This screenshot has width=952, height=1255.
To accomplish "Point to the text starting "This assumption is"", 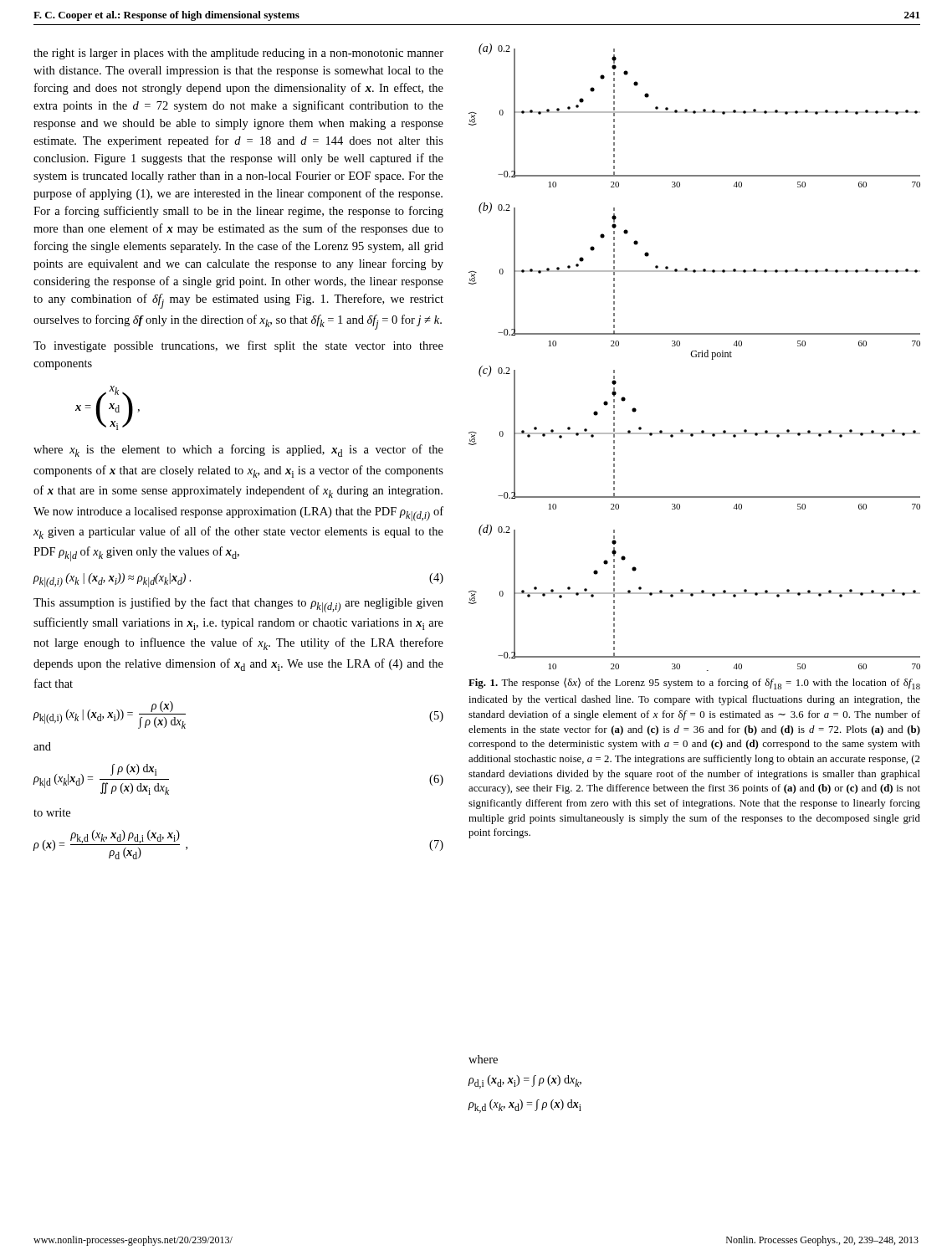I will point(238,643).
